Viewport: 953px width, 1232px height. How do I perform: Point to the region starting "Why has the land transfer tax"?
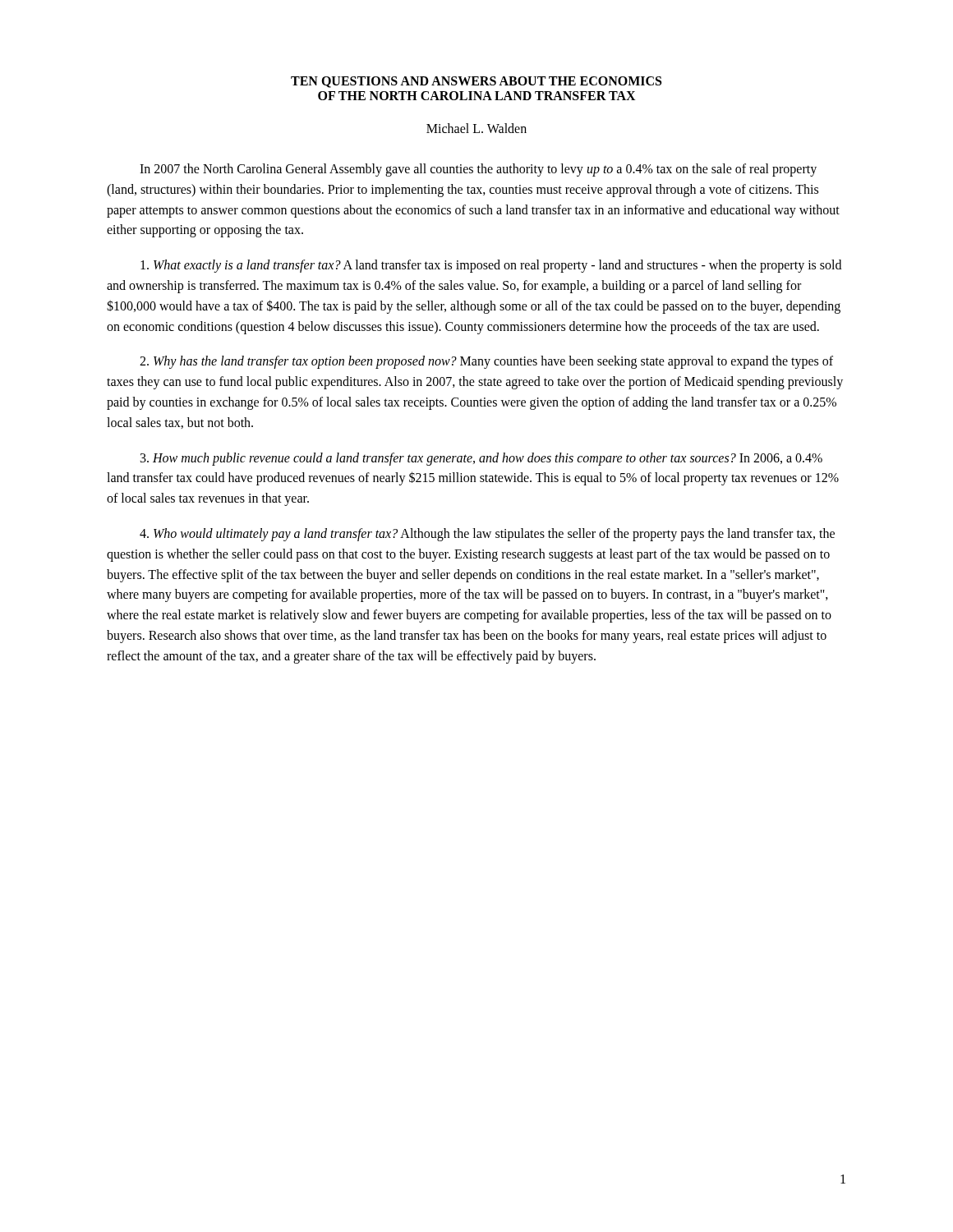[x=475, y=392]
